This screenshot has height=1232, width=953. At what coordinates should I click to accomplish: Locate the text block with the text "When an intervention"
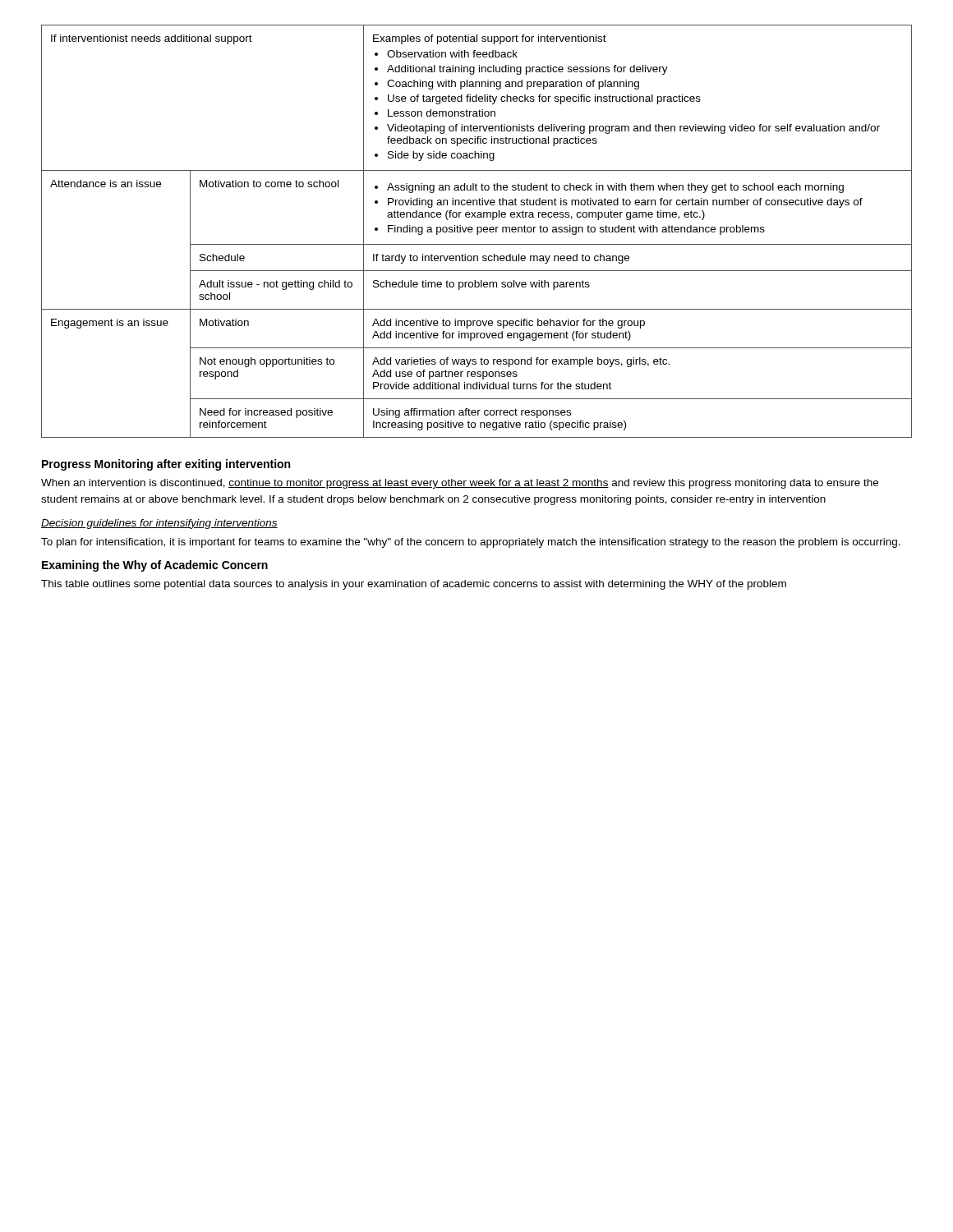tap(460, 491)
